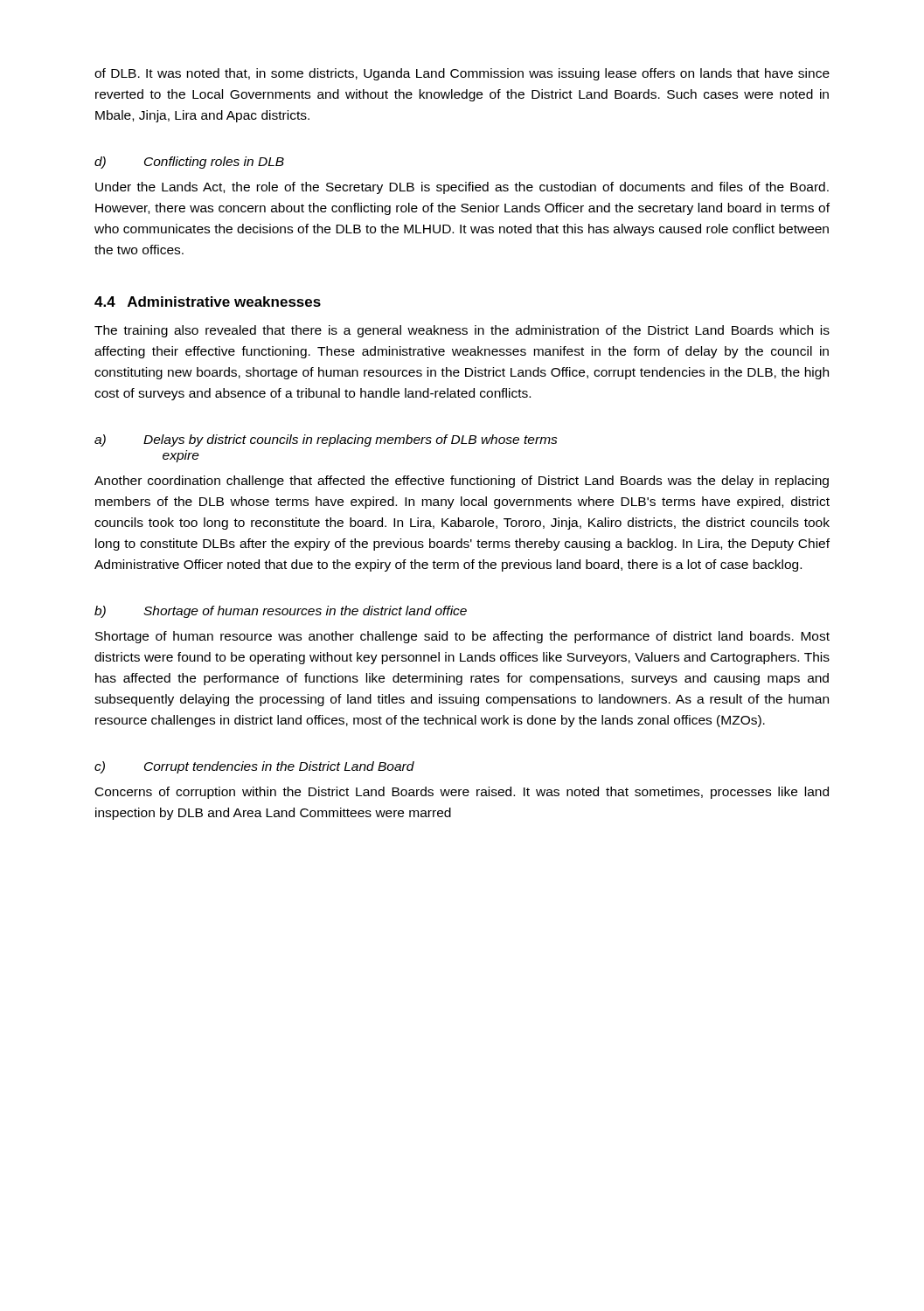The height and width of the screenshot is (1311, 924).
Task: Point to the element starting "Shortage of human resource was another challenge said"
Action: [x=462, y=678]
